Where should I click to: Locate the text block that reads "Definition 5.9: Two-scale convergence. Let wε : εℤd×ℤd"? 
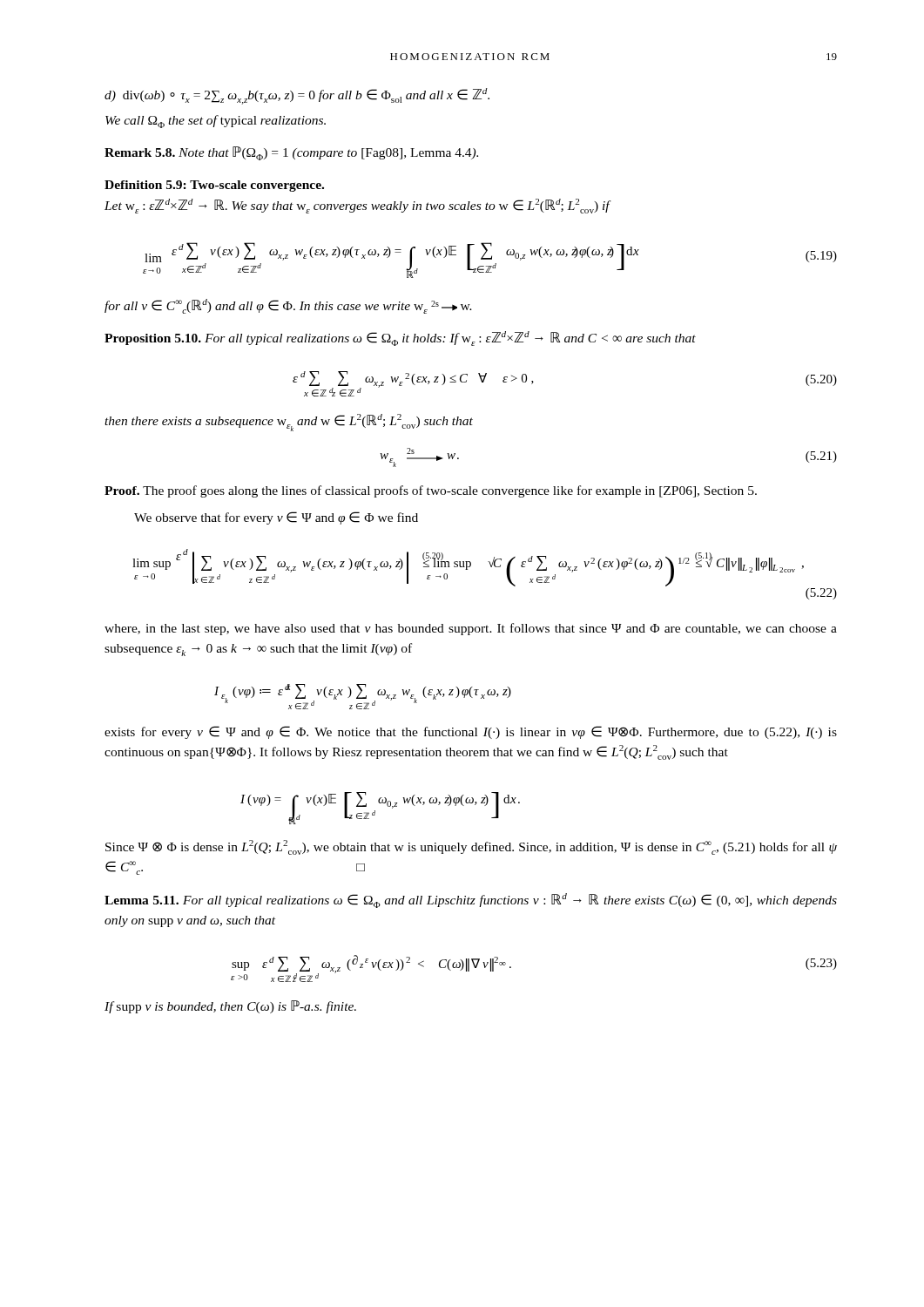point(357,196)
